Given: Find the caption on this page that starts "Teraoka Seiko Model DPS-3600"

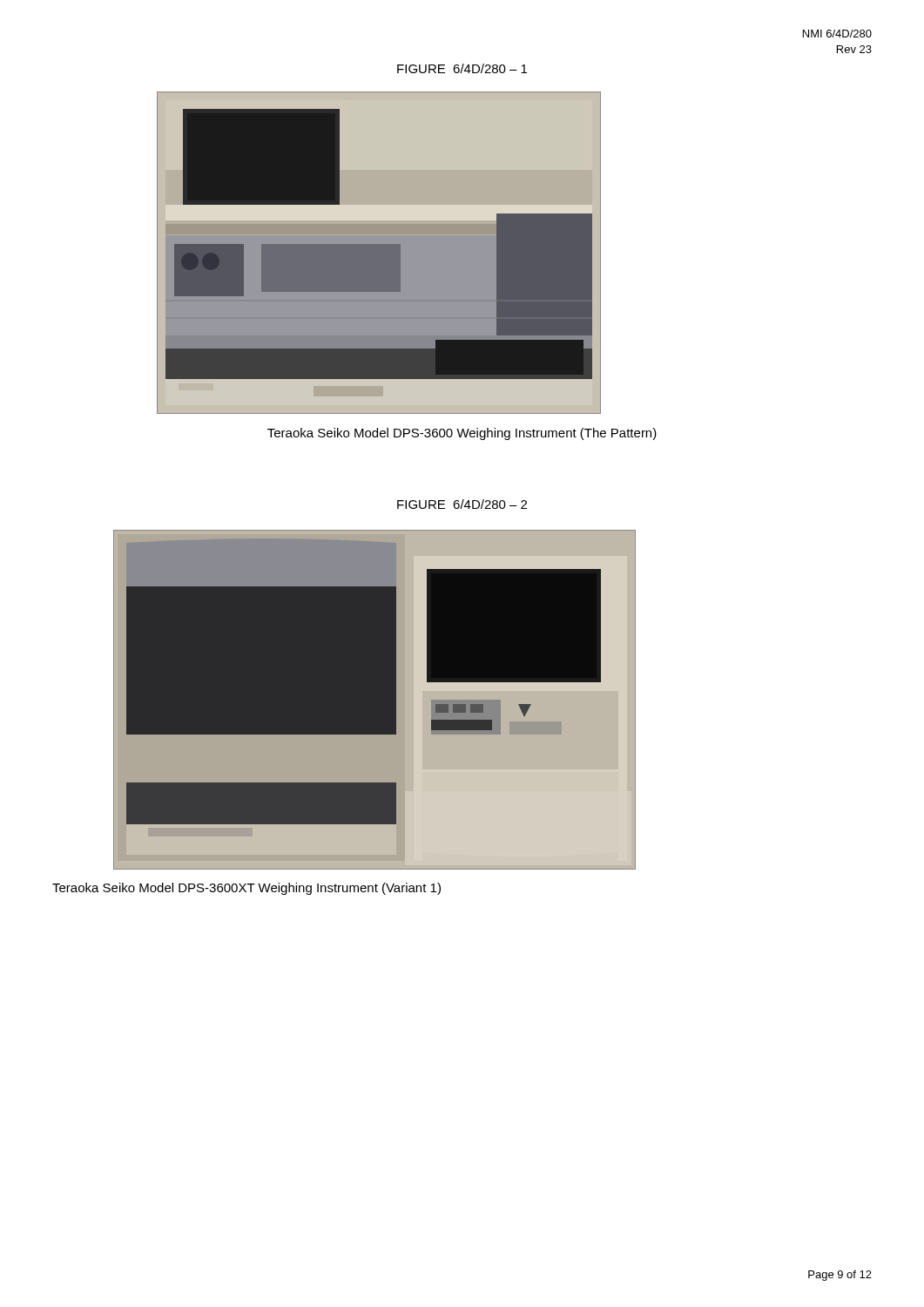Looking at the screenshot, I should 462,433.
